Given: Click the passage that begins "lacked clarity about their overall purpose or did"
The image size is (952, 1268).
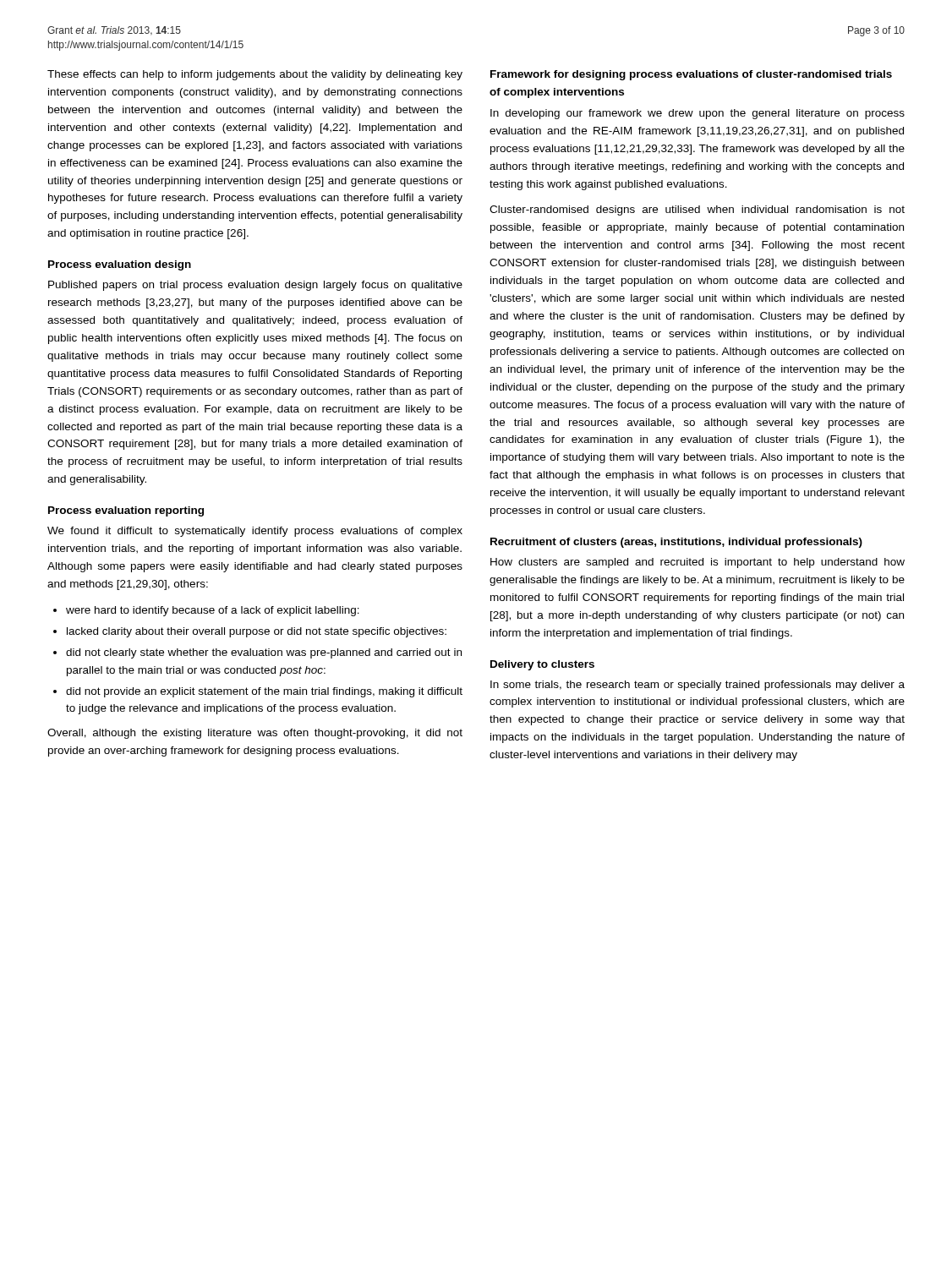Looking at the screenshot, I should 257,631.
